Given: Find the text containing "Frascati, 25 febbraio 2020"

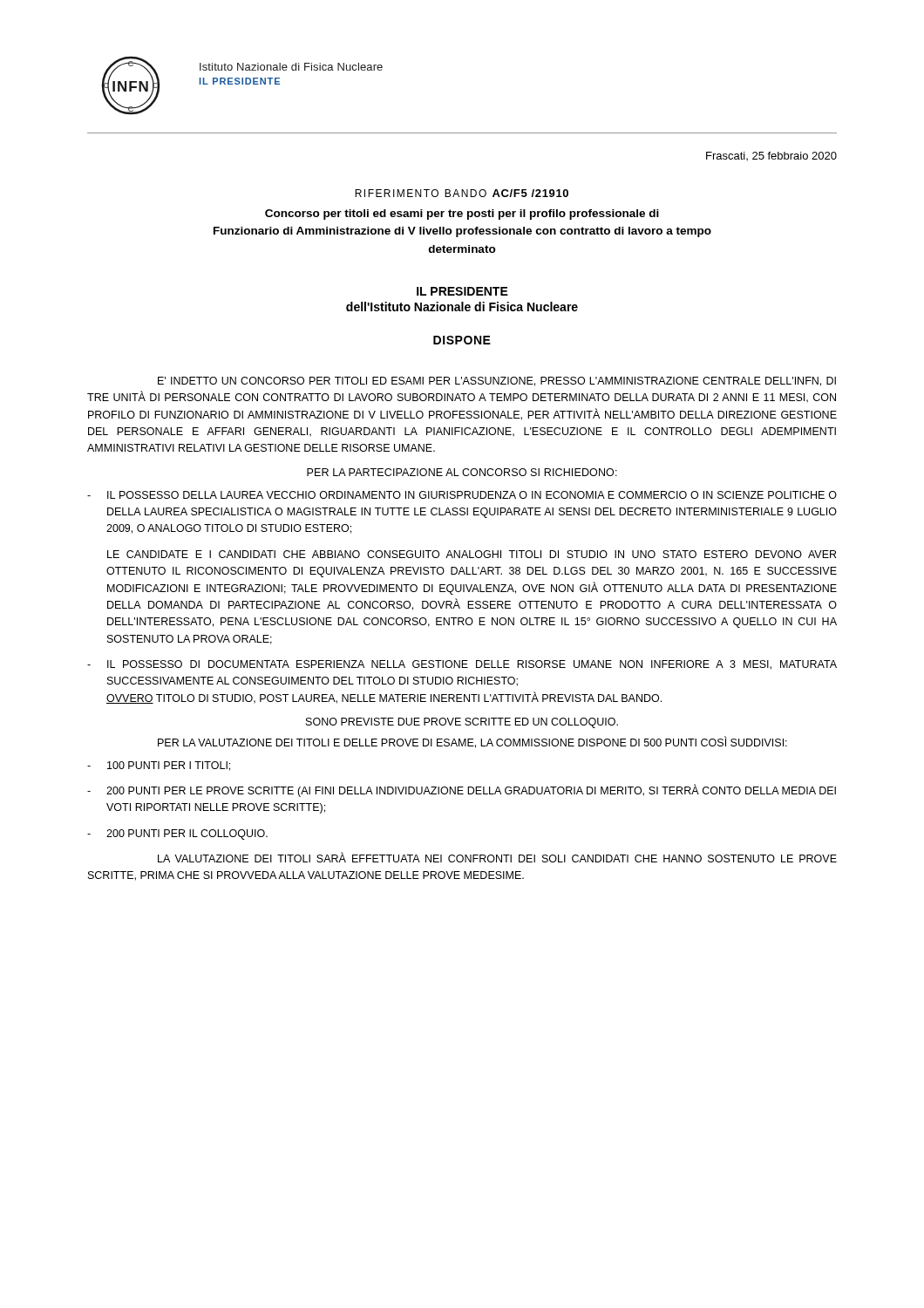Looking at the screenshot, I should pyautogui.click(x=771, y=156).
